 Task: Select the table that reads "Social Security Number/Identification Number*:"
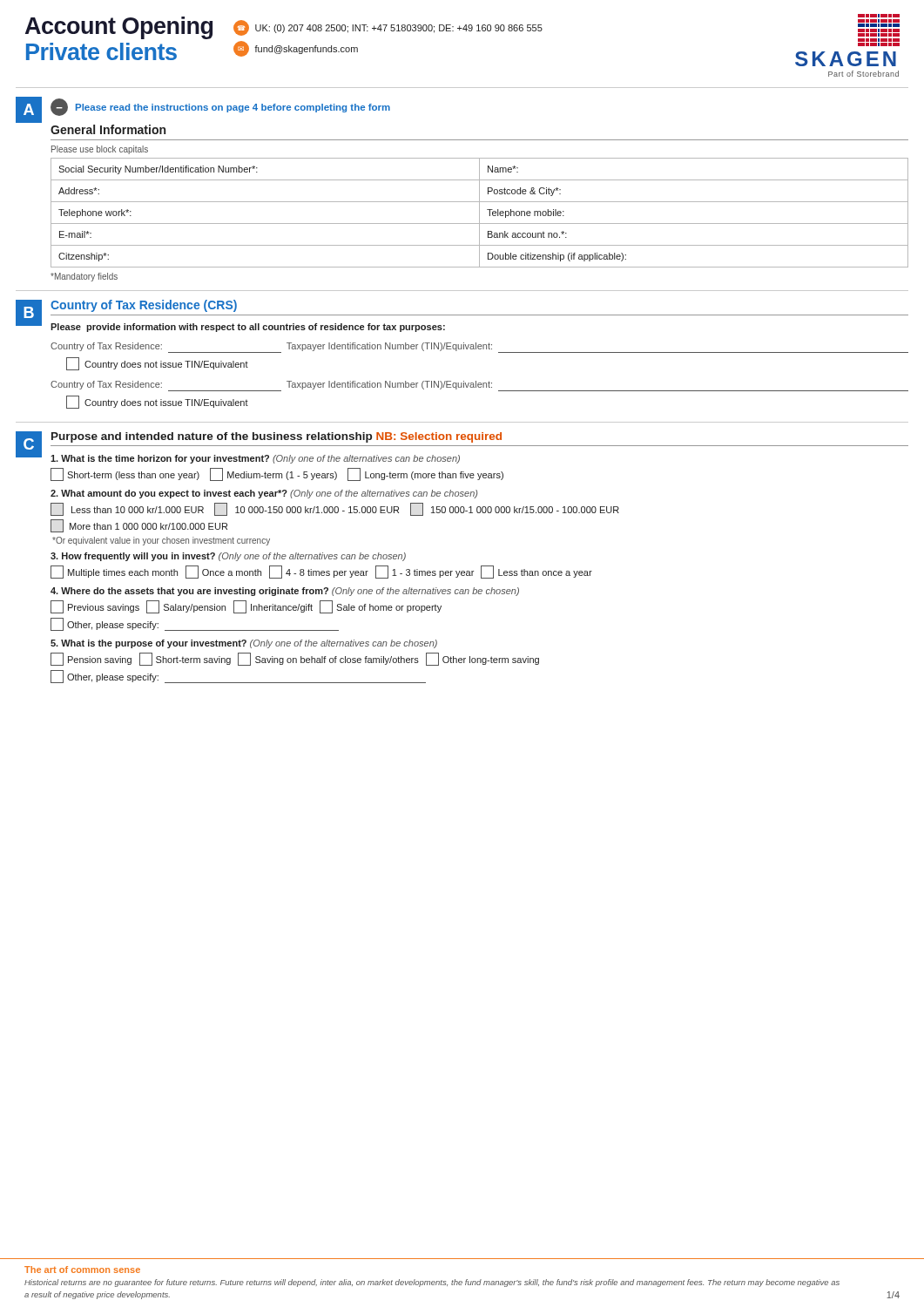click(479, 213)
